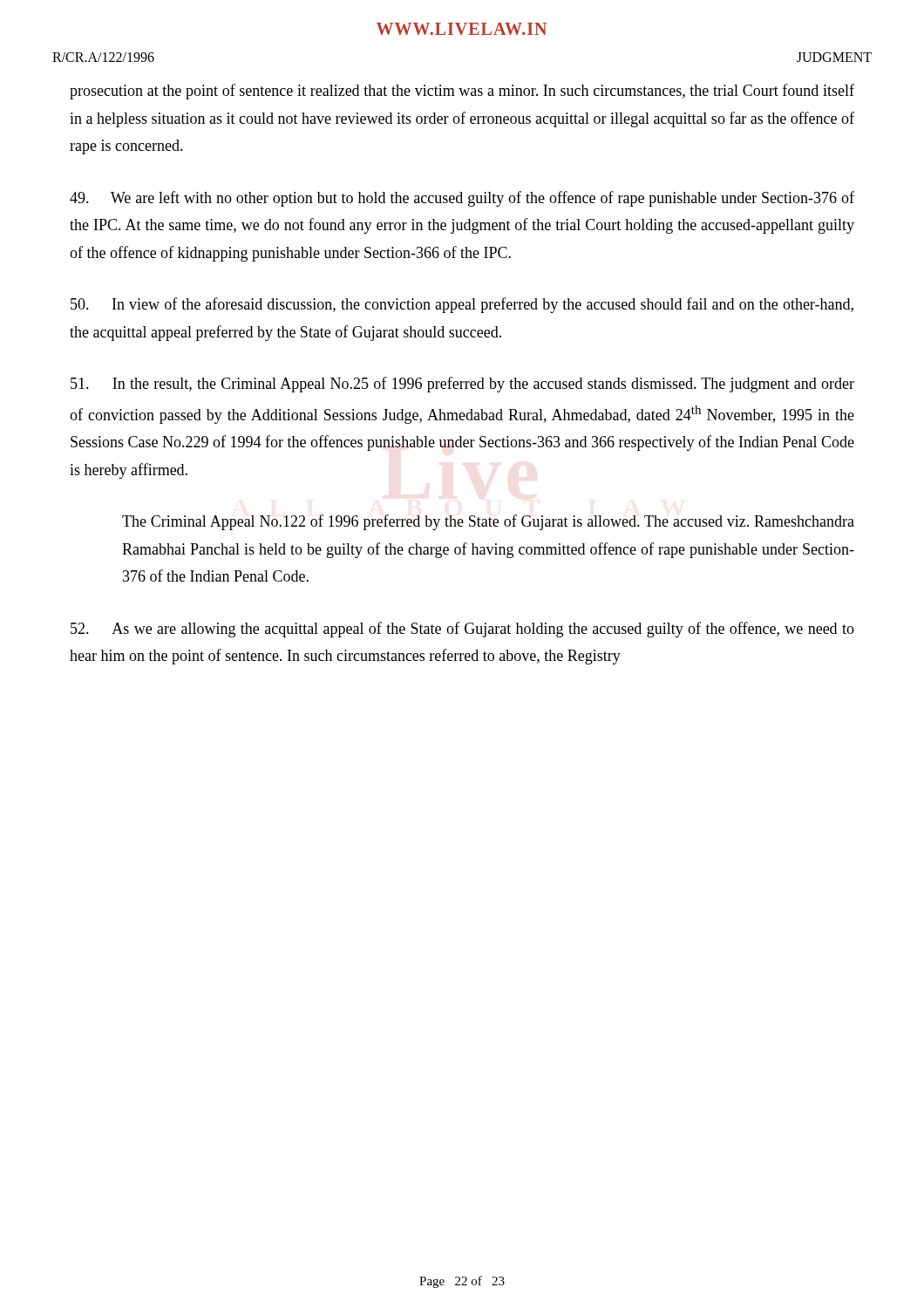
Task: Click on the text block containing "The Criminal Appeal No.122 of"
Action: (488, 549)
